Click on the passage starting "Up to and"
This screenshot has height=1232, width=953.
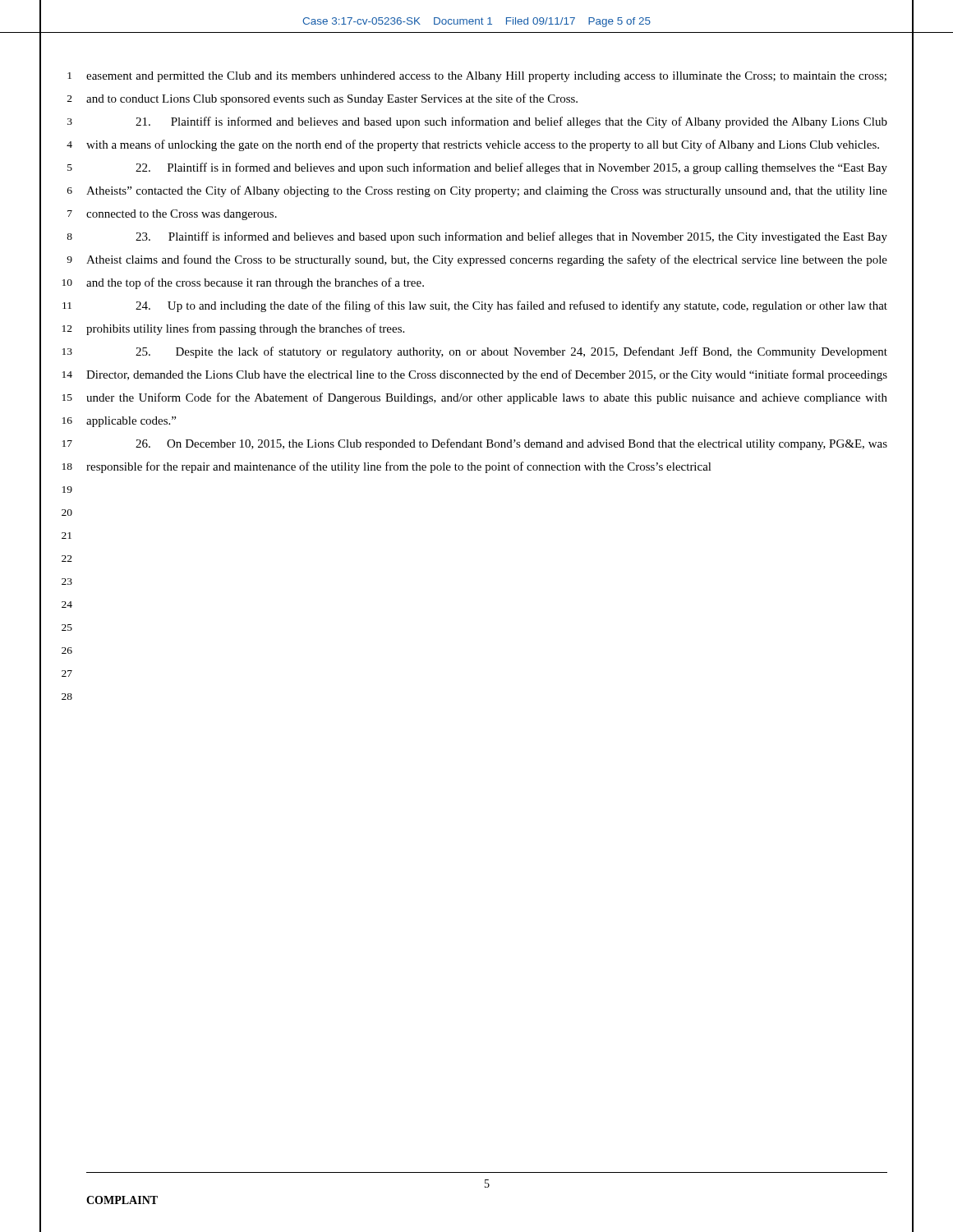[x=487, y=317]
